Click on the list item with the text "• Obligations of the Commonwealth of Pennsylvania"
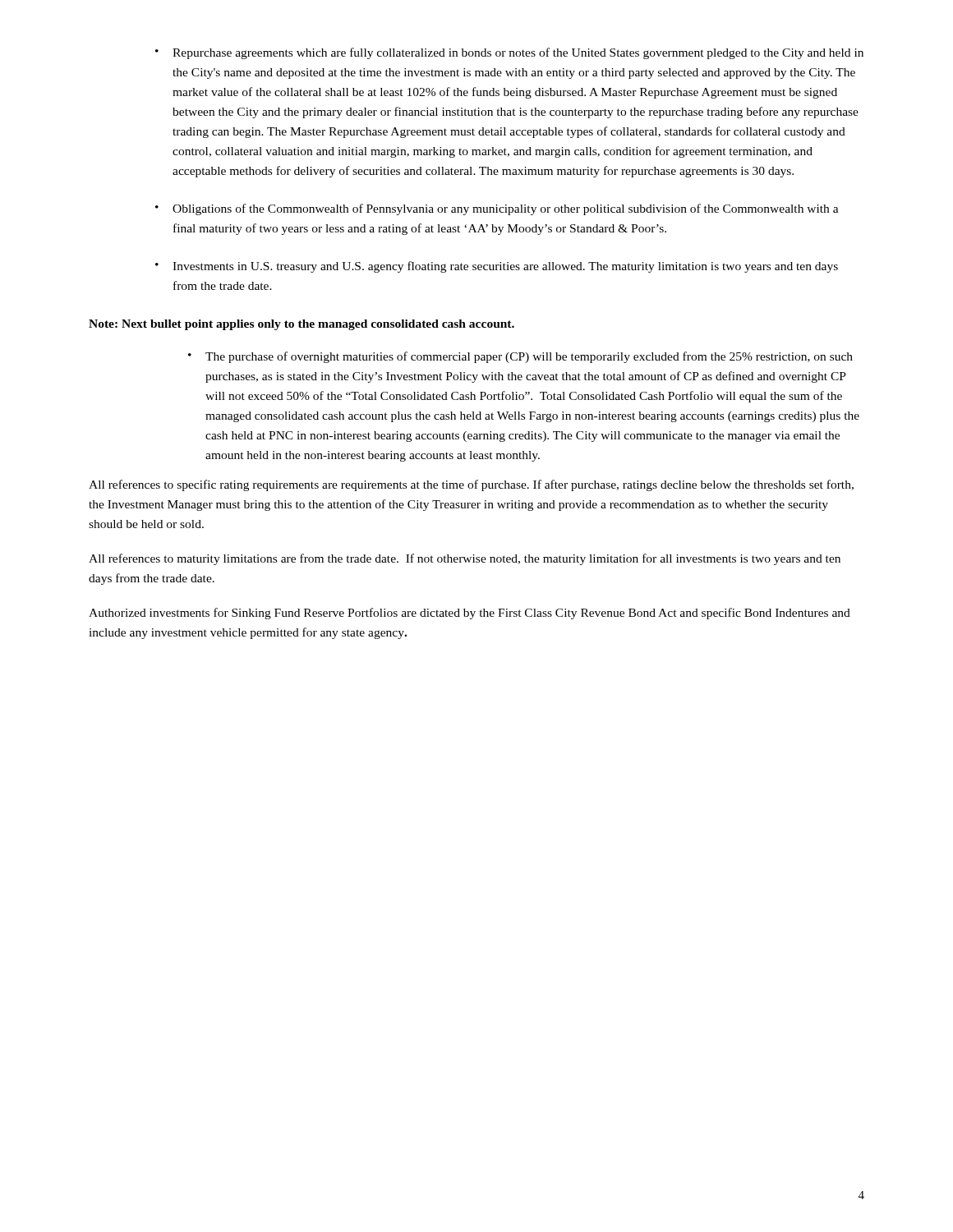This screenshot has width=953, height=1232. click(x=509, y=219)
